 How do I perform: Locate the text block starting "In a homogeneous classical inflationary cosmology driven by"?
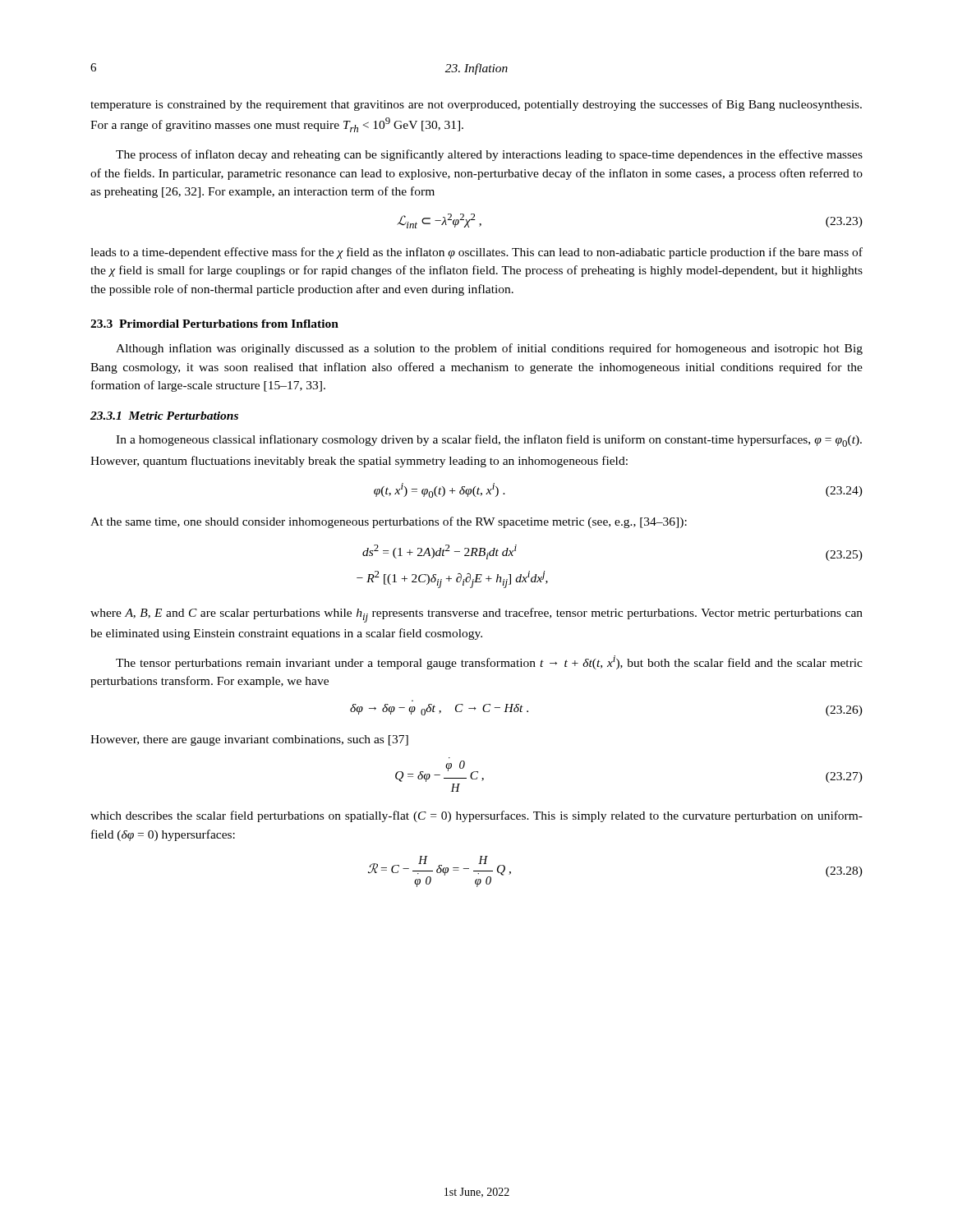476,451
